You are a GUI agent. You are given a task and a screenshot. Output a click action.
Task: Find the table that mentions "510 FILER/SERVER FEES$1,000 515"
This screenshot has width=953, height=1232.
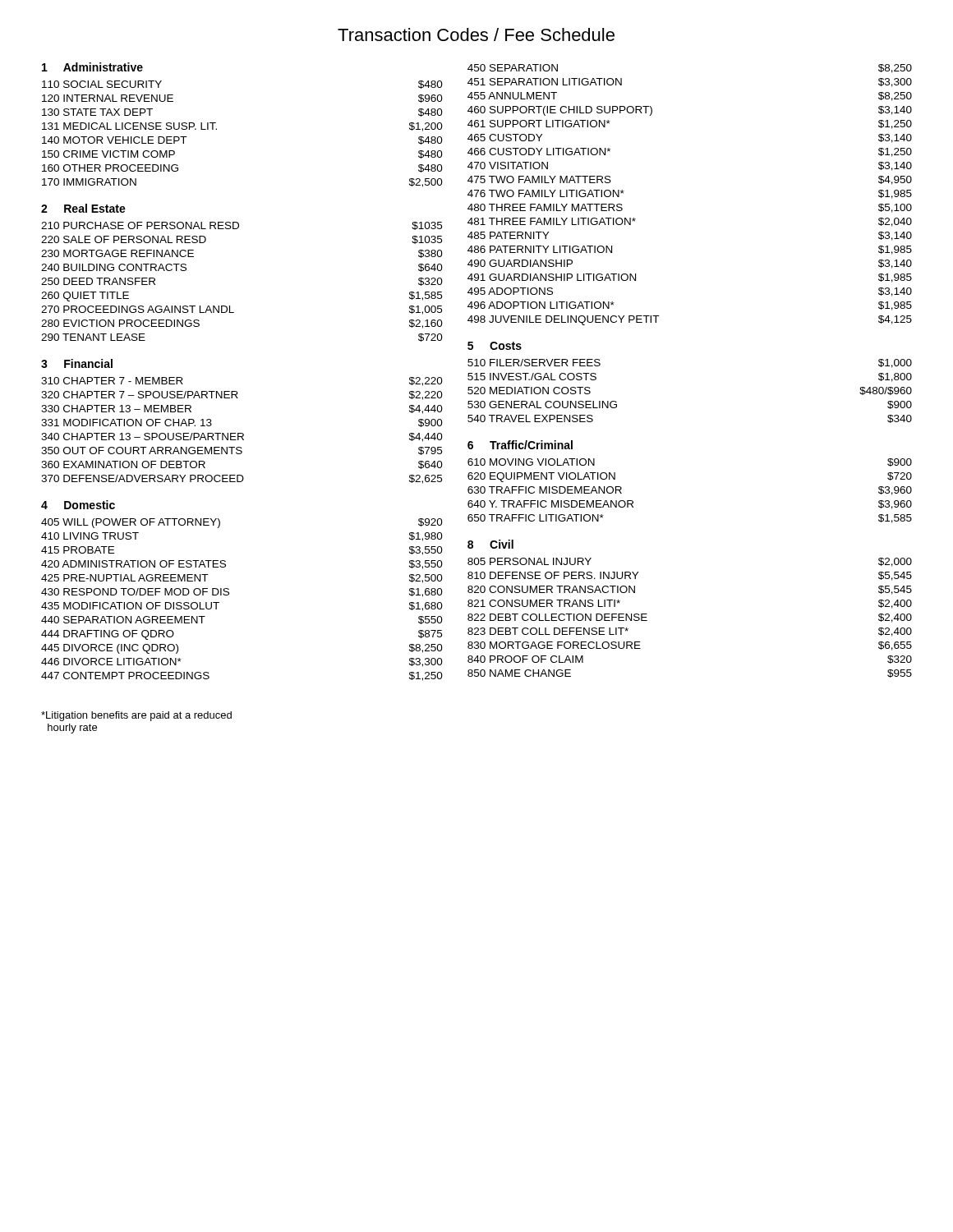pos(690,391)
